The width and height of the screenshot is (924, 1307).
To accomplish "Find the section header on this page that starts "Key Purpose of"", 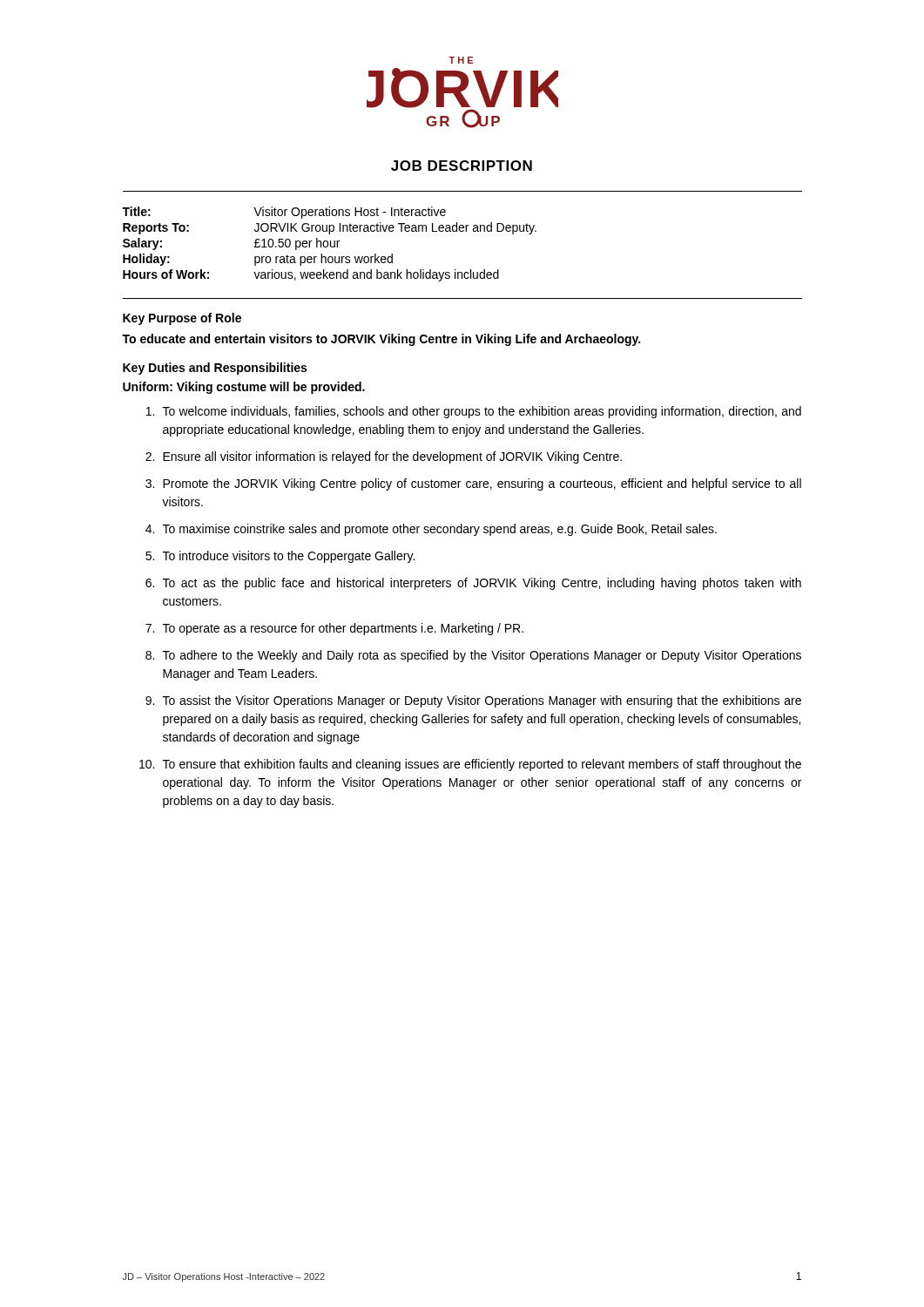I will click(x=182, y=318).
